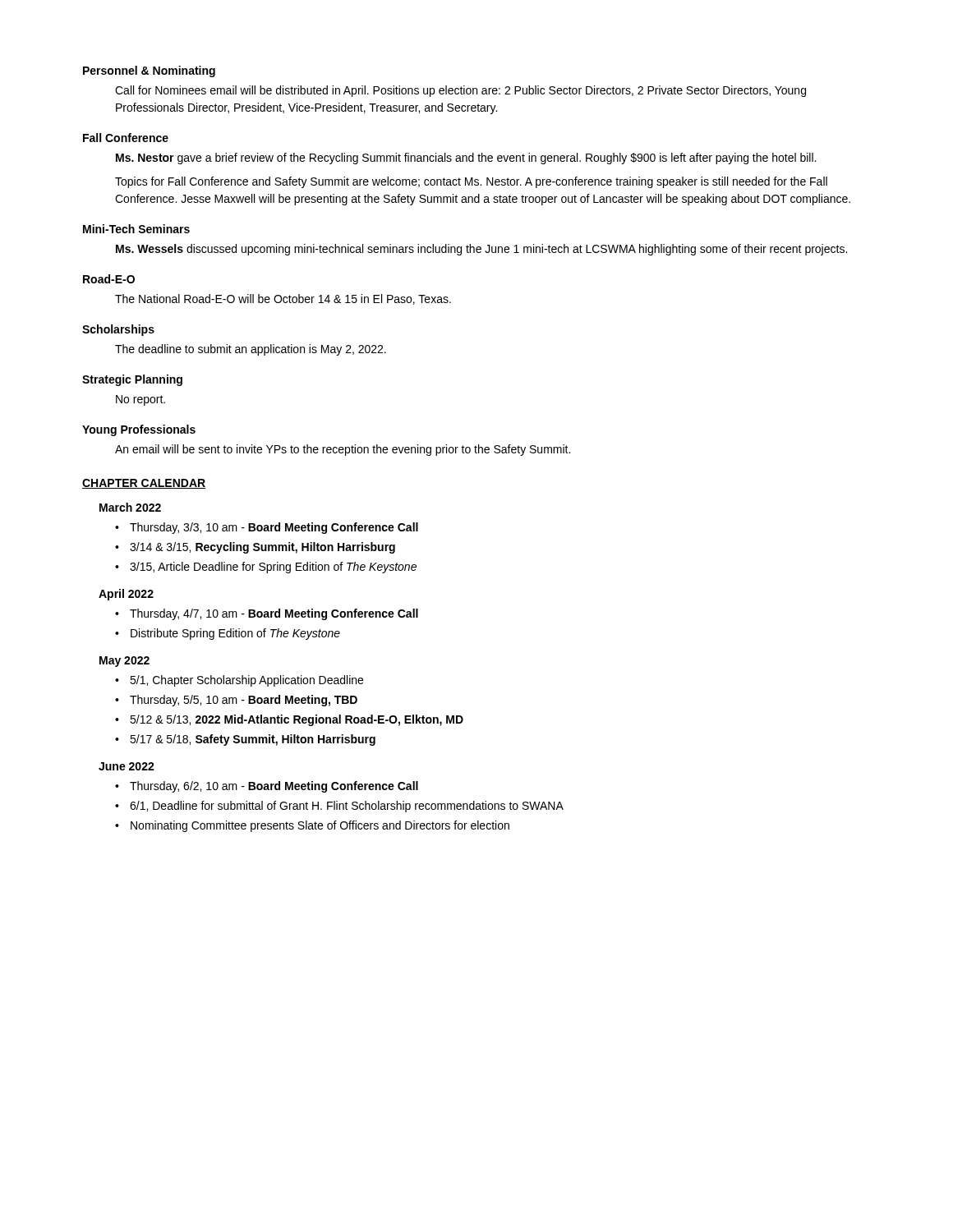Find the list item containing "Thursday, 3/3, 10 am - Board Meeting Conference"
This screenshot has height=1232, width=953.
pyautogui.click(x=274, y=527)
